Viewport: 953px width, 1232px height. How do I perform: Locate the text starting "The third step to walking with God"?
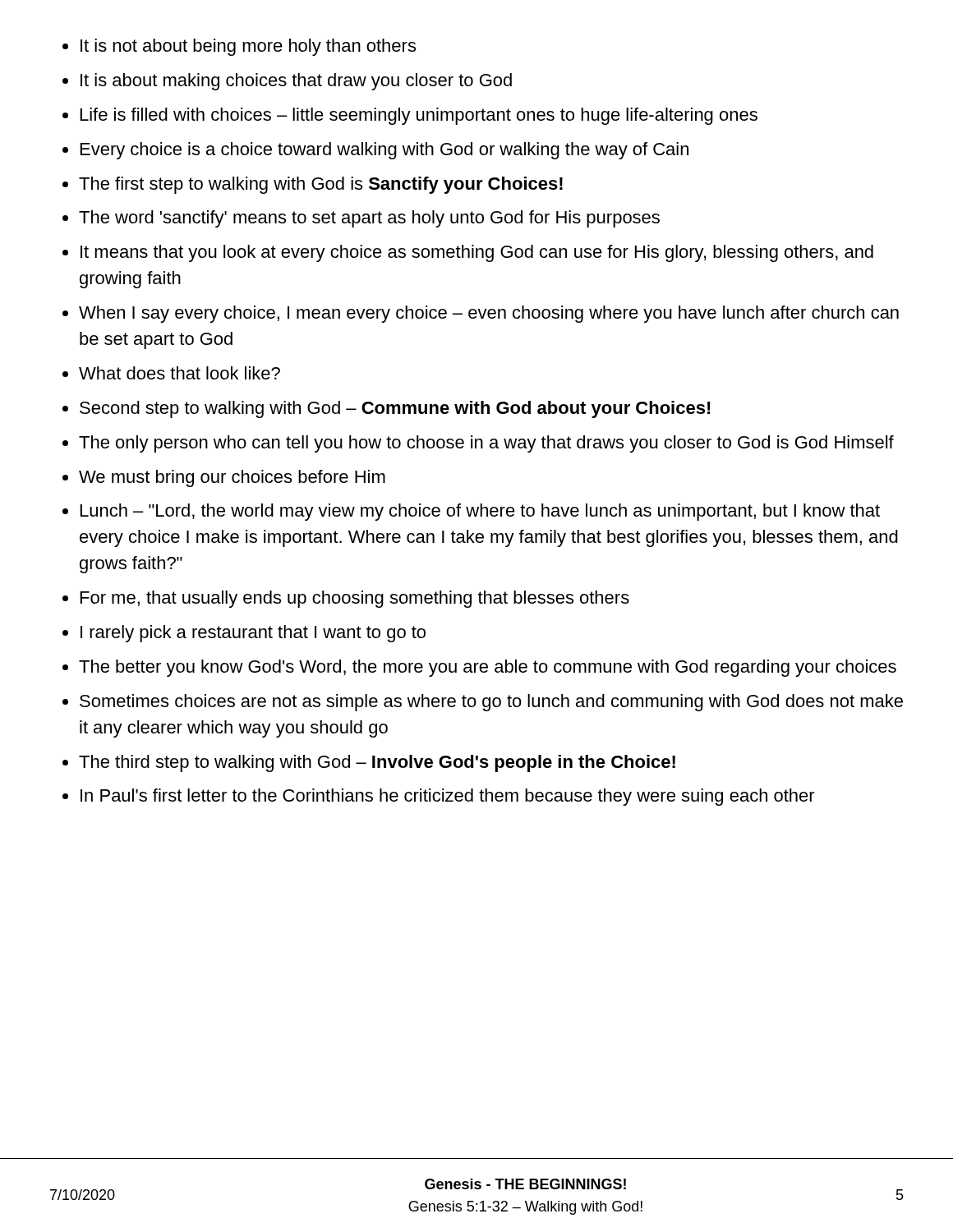(491, 762)
